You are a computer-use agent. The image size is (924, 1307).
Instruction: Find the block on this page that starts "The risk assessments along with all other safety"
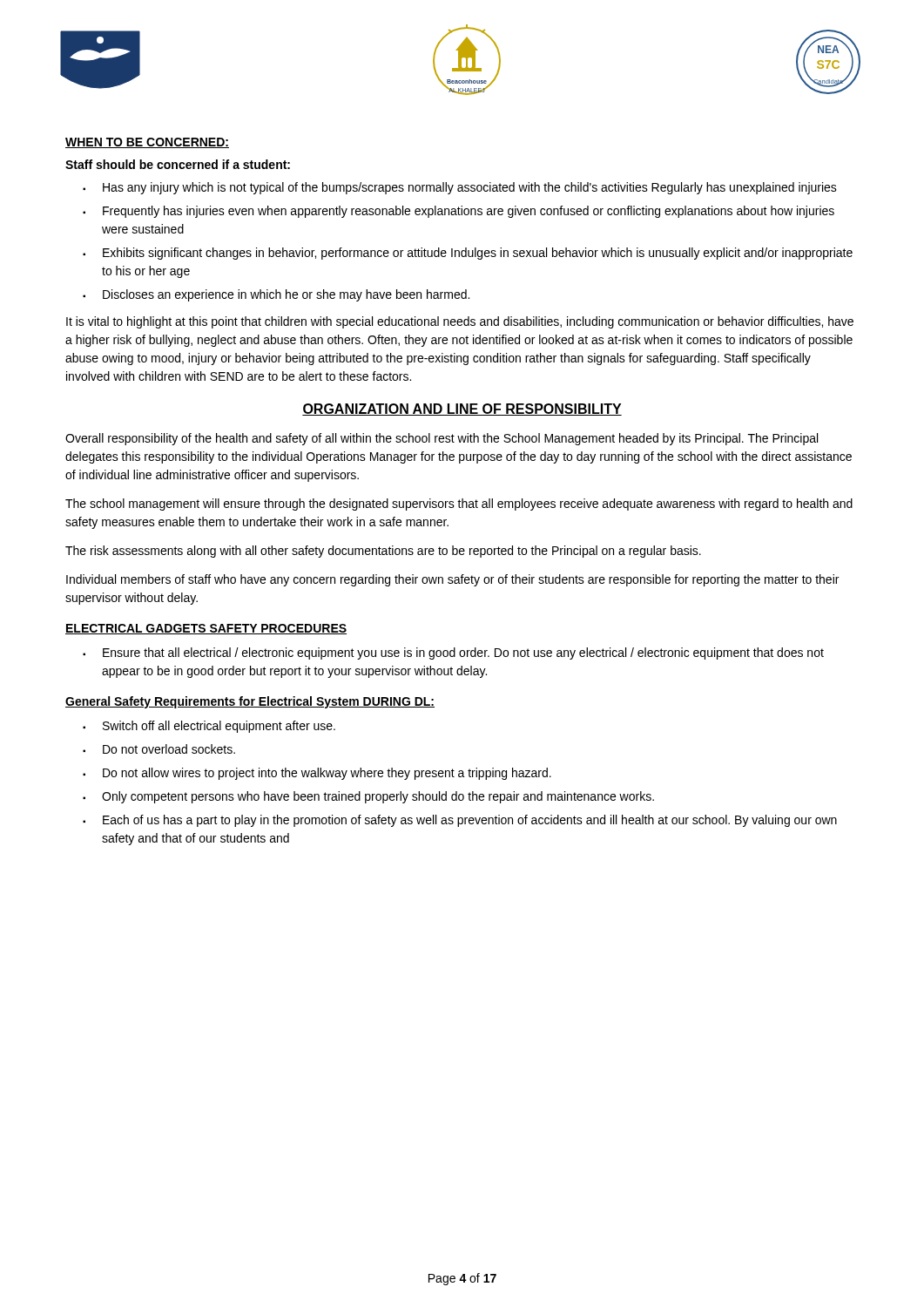click(x=384, y=551)
